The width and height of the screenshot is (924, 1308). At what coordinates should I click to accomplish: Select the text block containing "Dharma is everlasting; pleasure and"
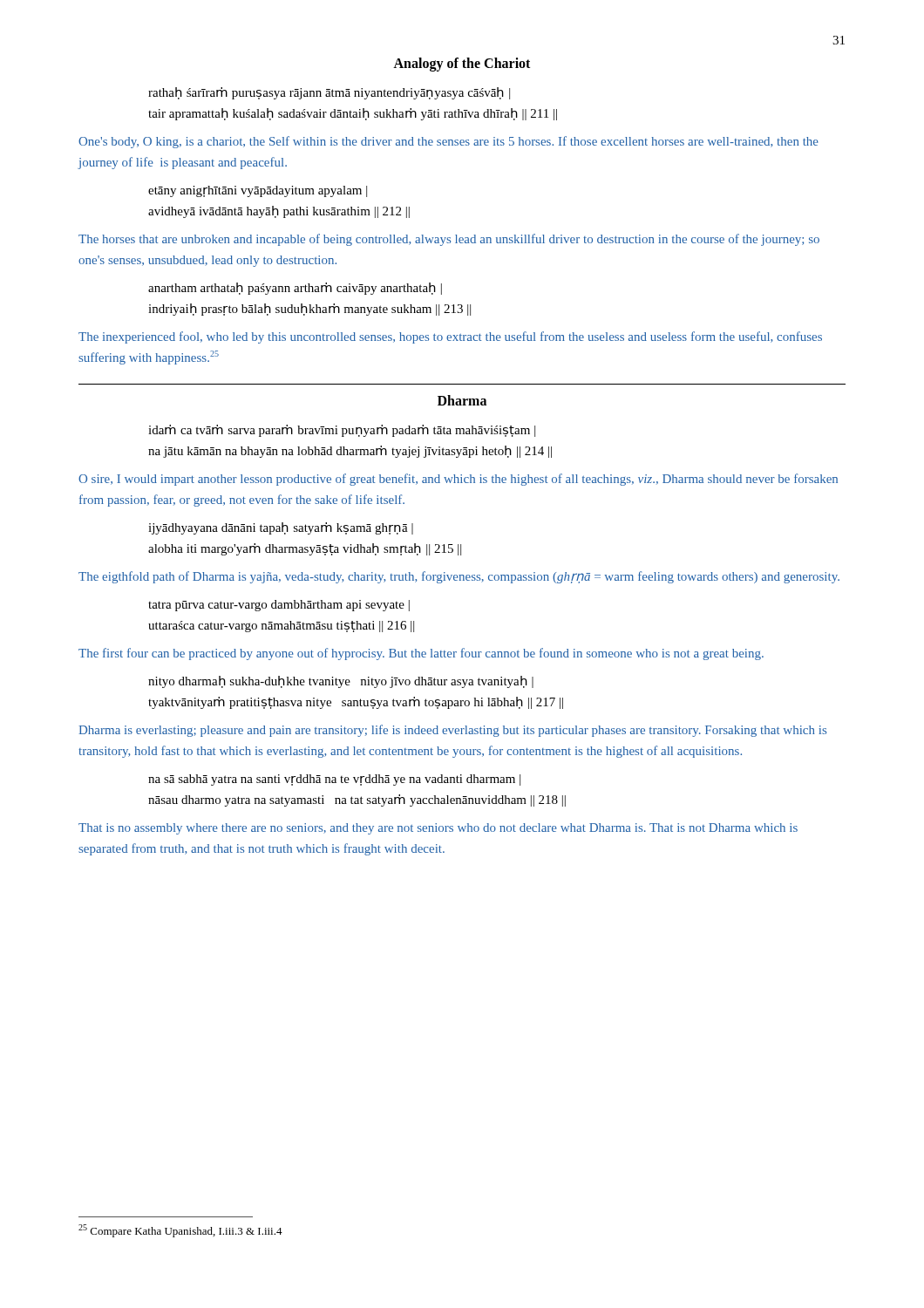(453, 740)
